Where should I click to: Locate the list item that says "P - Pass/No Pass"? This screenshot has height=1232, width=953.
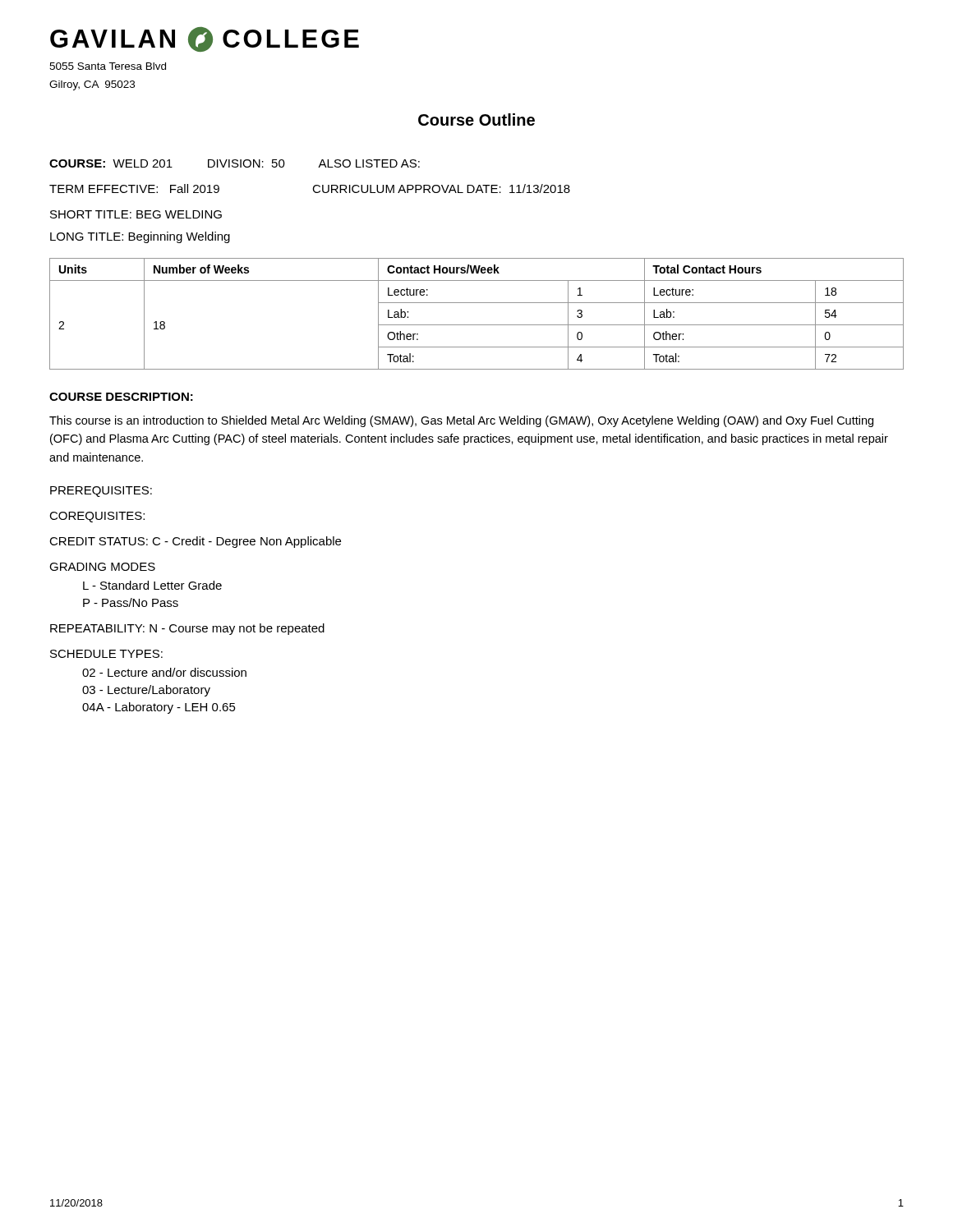[130, 603]
